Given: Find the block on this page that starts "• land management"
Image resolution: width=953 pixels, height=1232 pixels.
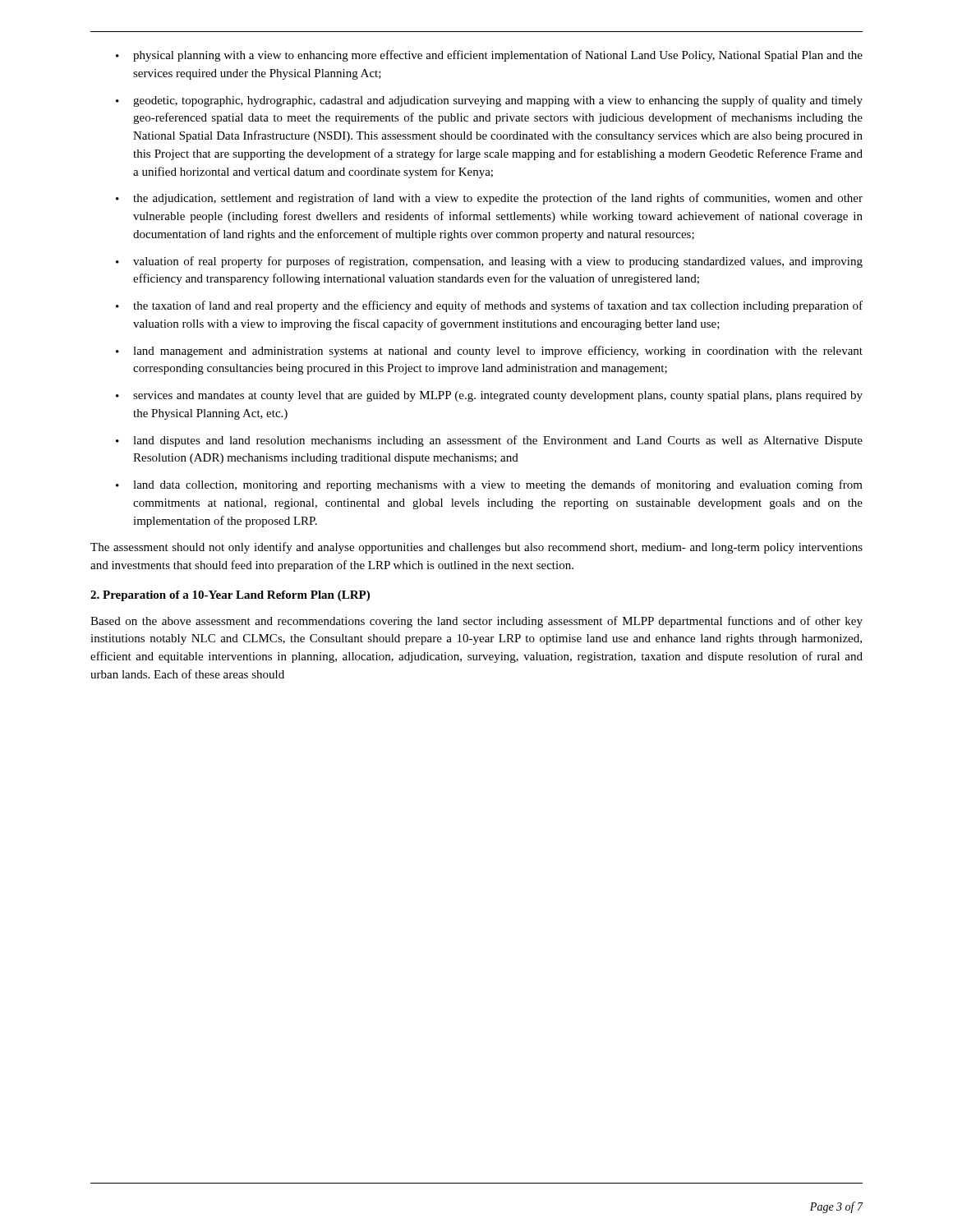Looking at the screenshot, I should point(489,360).
